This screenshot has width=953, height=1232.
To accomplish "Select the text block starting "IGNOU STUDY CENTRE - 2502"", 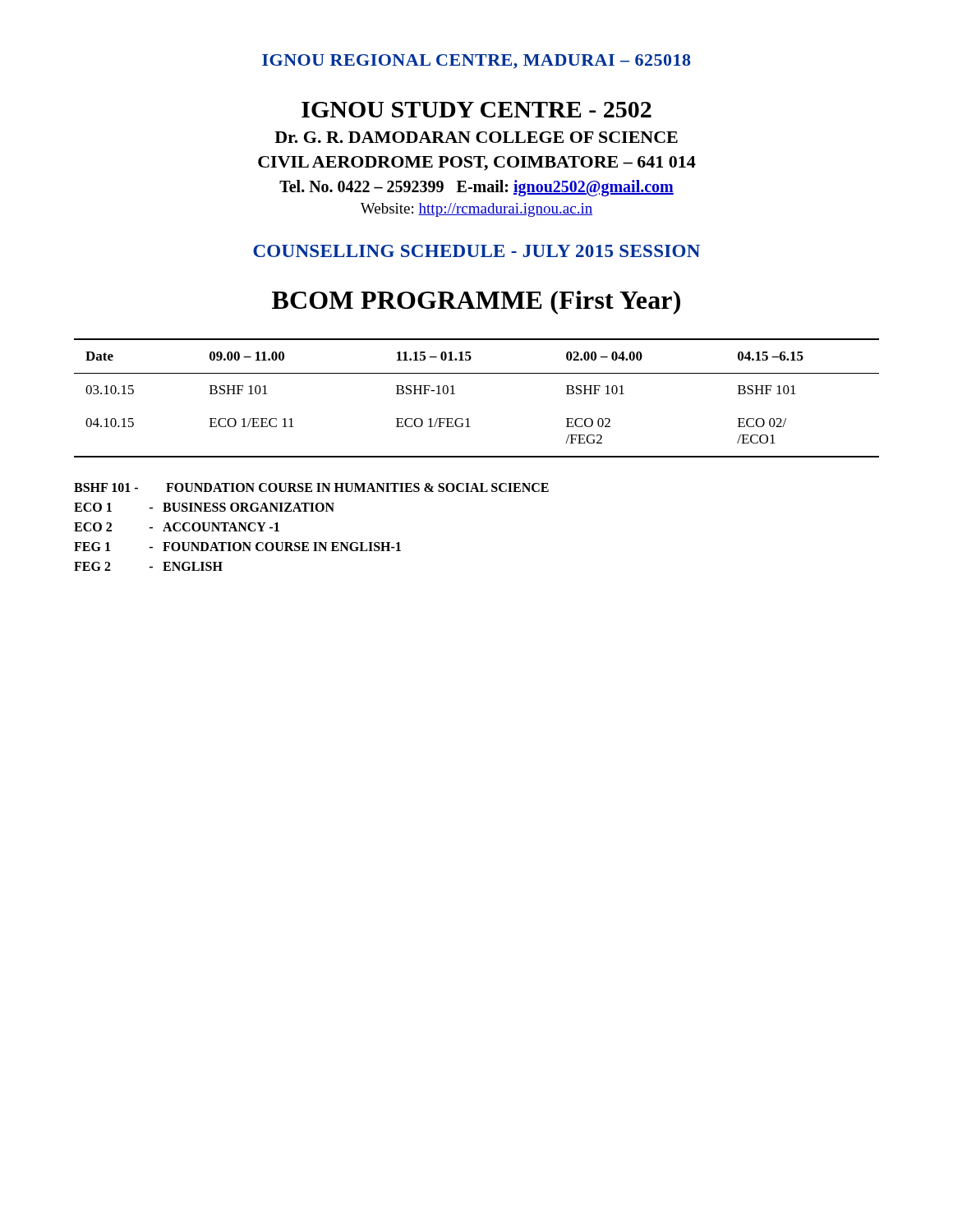I will (x=476, y=156).
